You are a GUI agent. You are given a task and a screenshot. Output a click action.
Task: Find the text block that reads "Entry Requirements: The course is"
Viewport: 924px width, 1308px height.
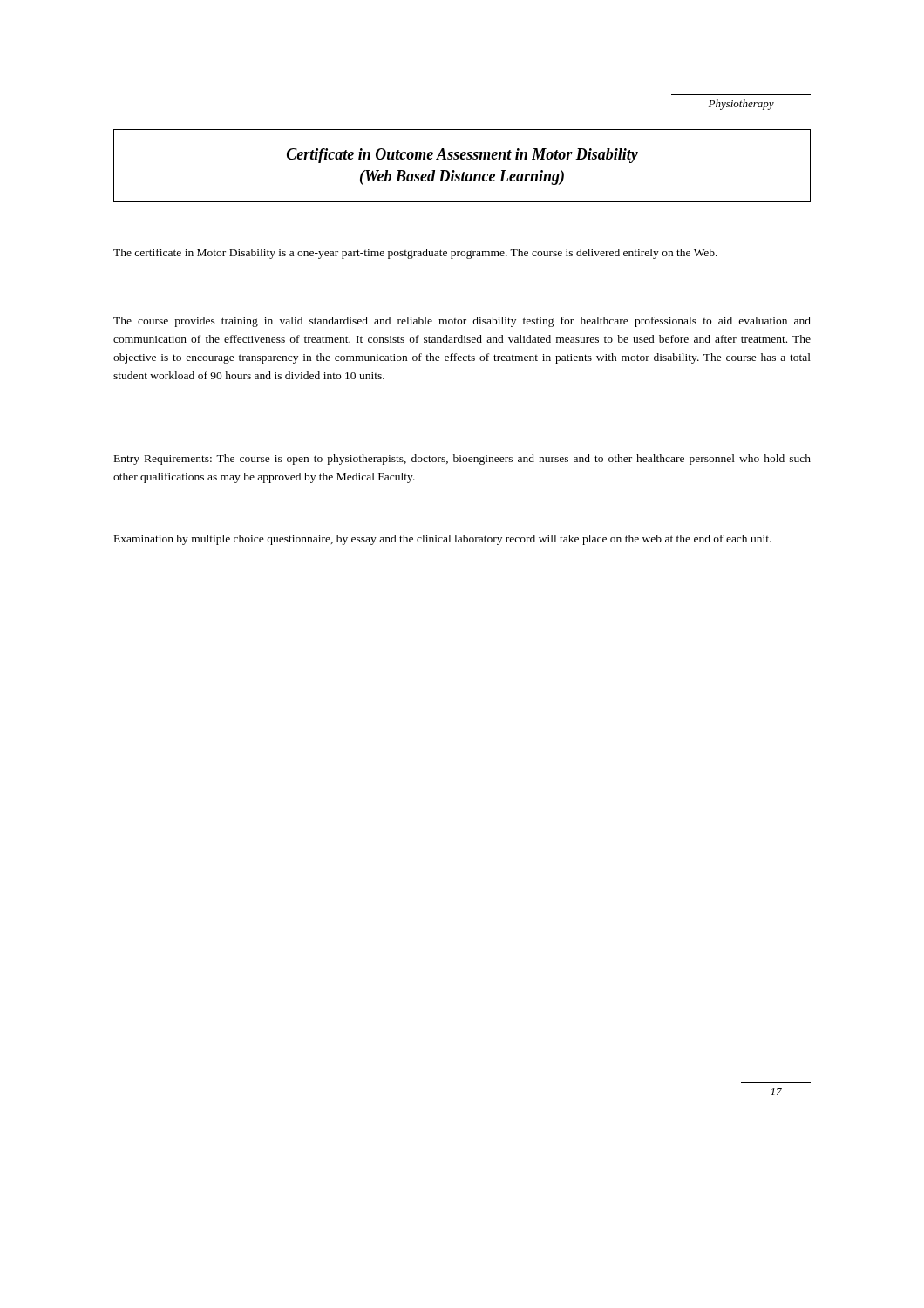(462, 467)
